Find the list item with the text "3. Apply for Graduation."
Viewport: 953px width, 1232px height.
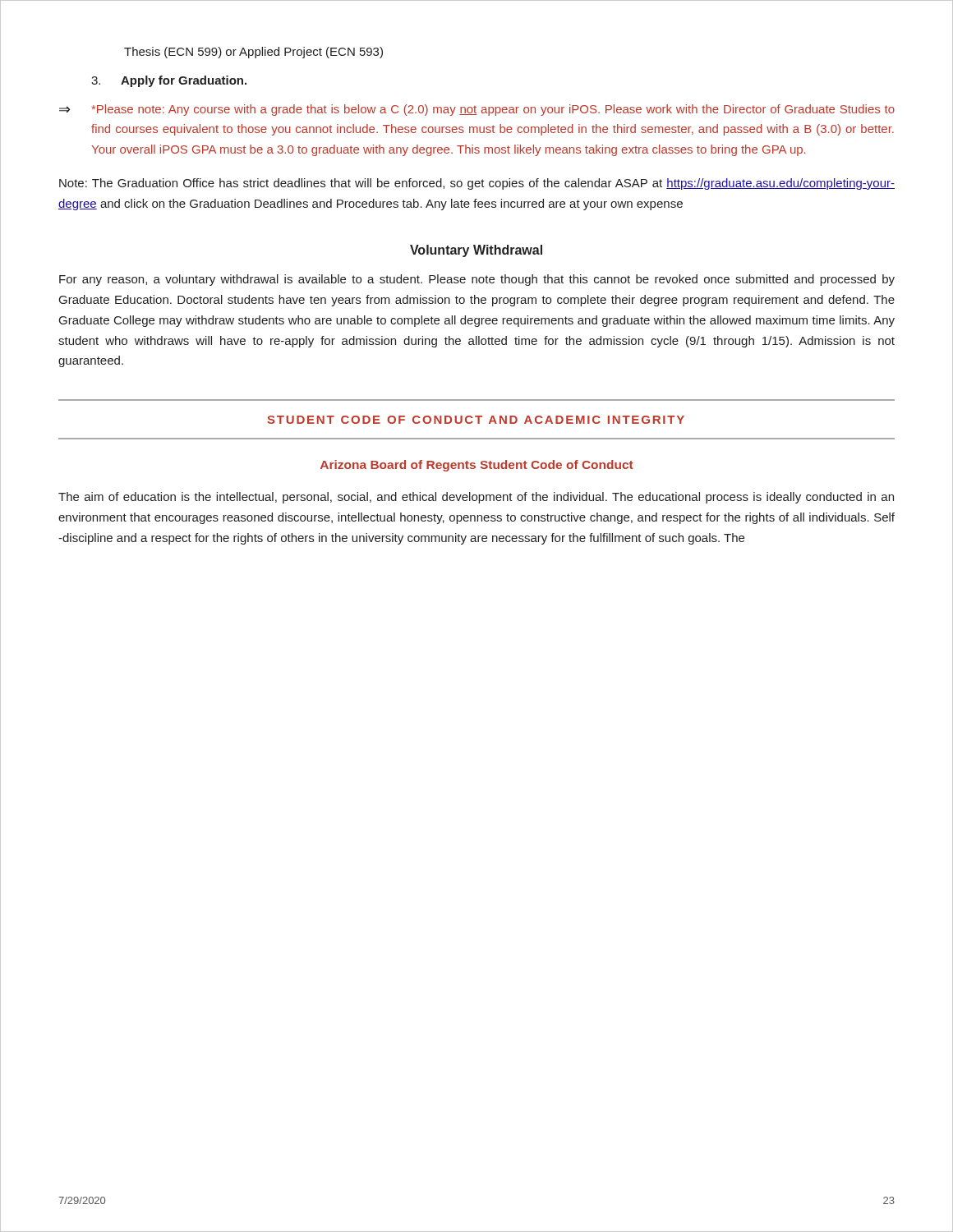169,81
